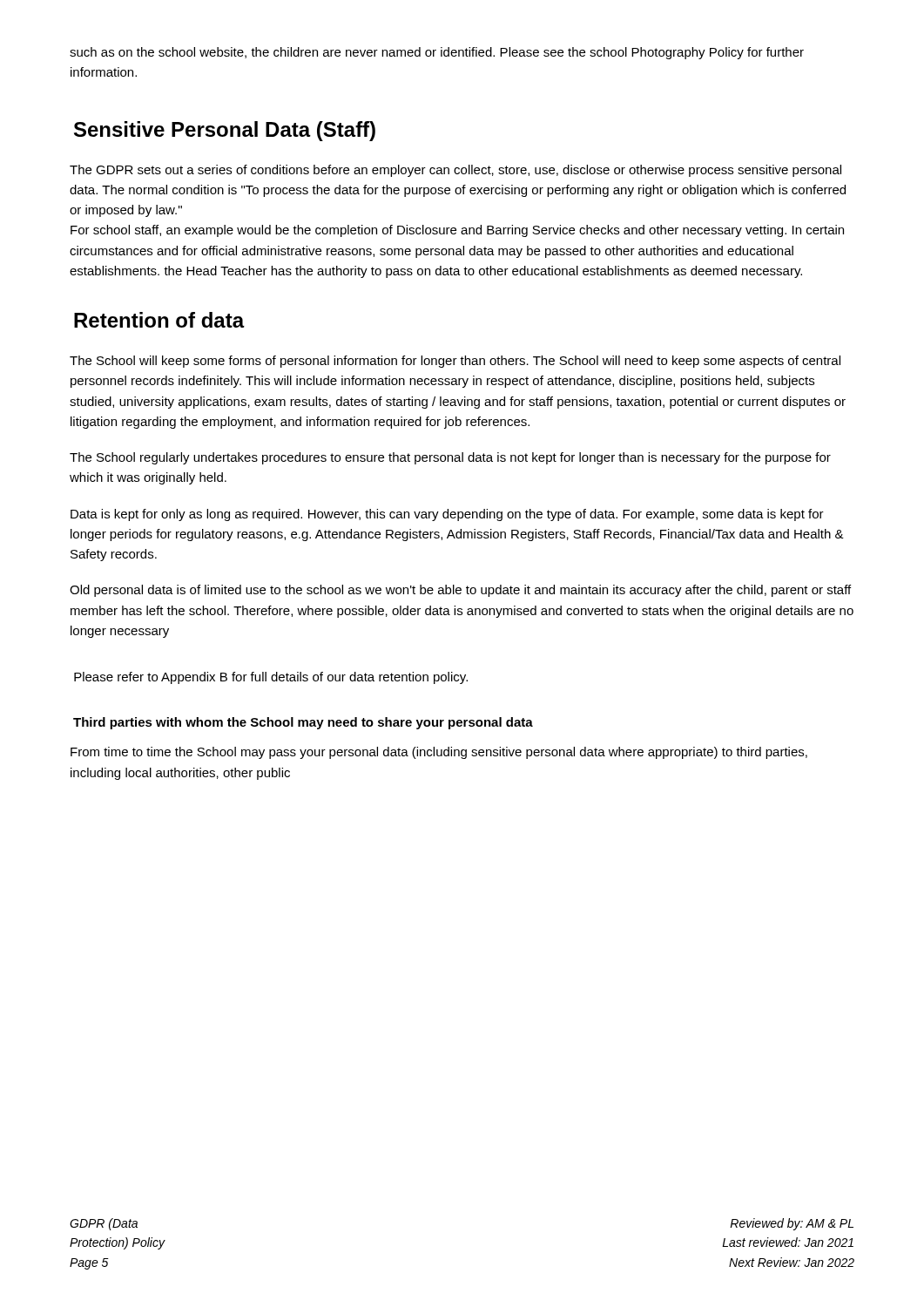Where is the passage that starts "Old personal data is of limited use"?

click(462, 610)
